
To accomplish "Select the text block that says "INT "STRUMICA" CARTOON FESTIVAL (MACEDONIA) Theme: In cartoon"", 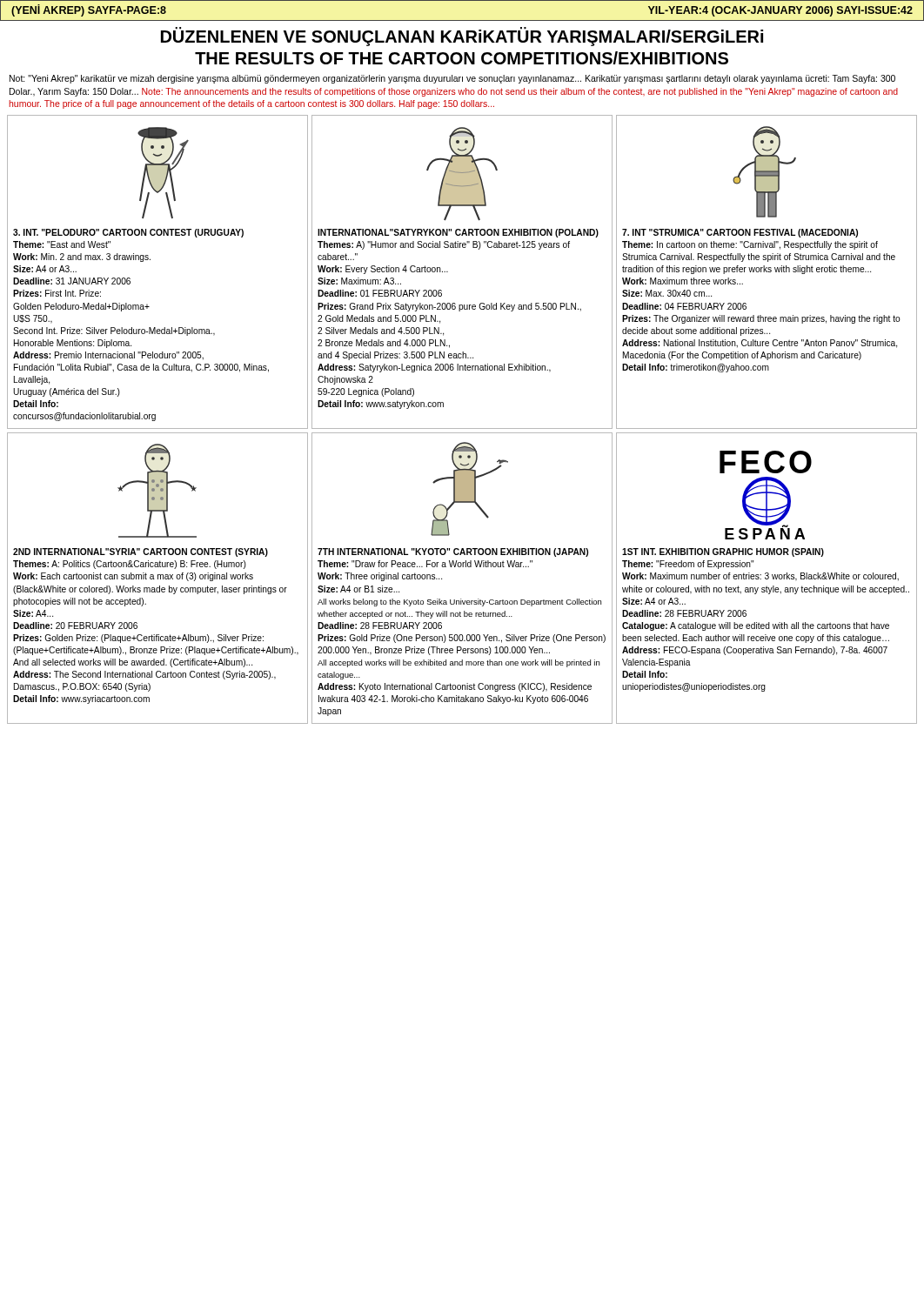I will coord(740,233).
